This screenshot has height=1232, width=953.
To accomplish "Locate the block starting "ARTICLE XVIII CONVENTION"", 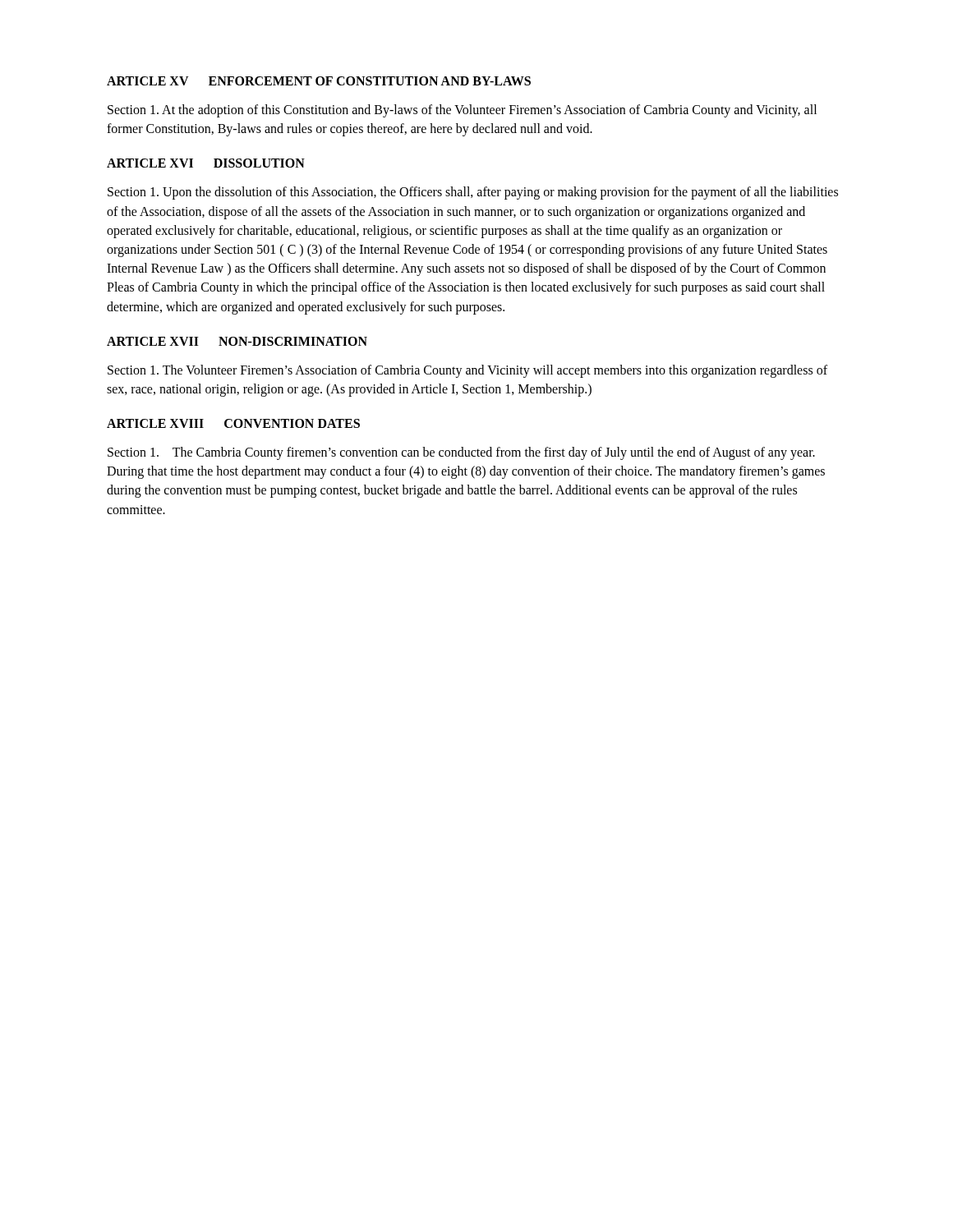I will pos(234,423).
